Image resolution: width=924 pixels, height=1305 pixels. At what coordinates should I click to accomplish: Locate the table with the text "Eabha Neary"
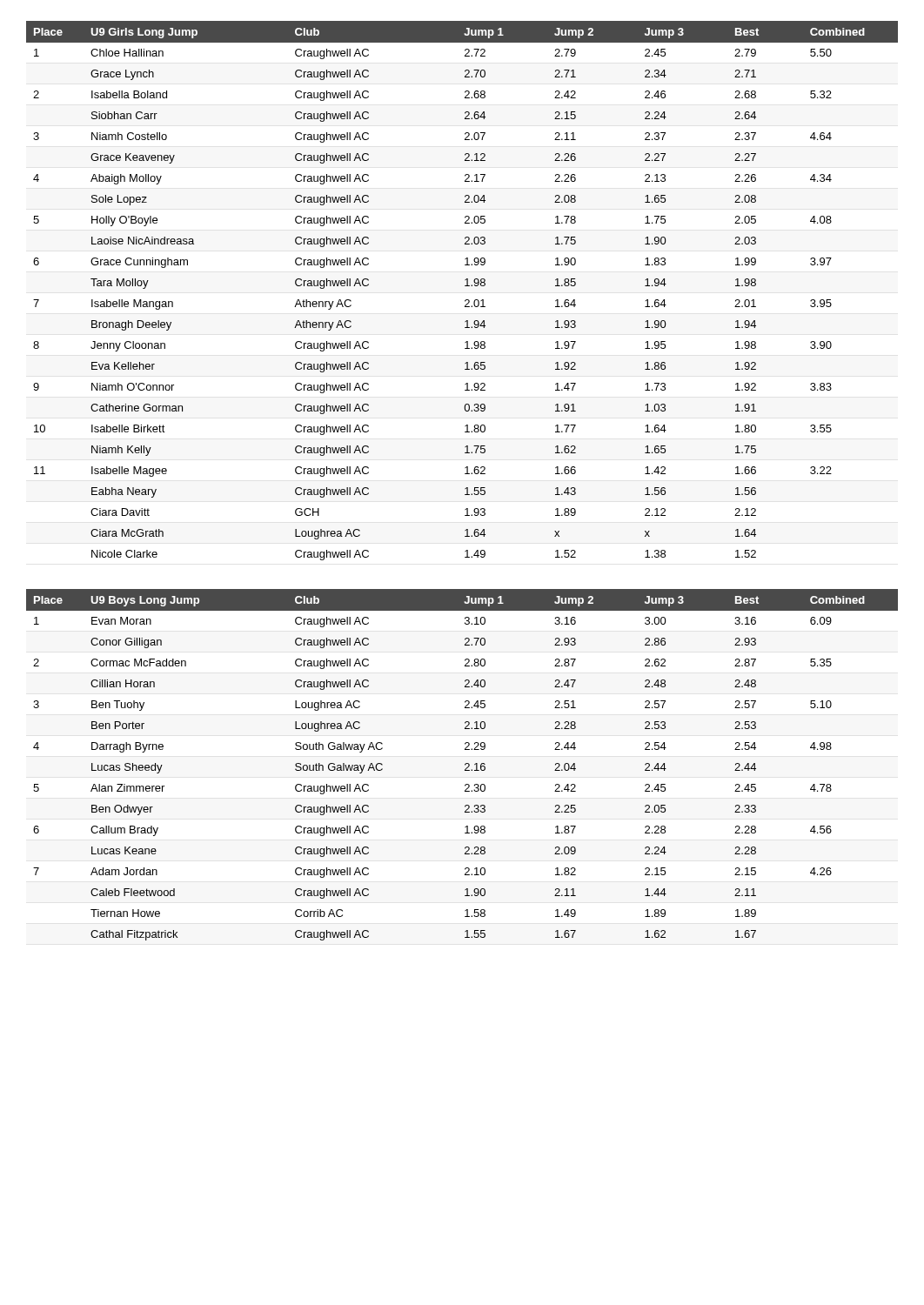point(462,293)
